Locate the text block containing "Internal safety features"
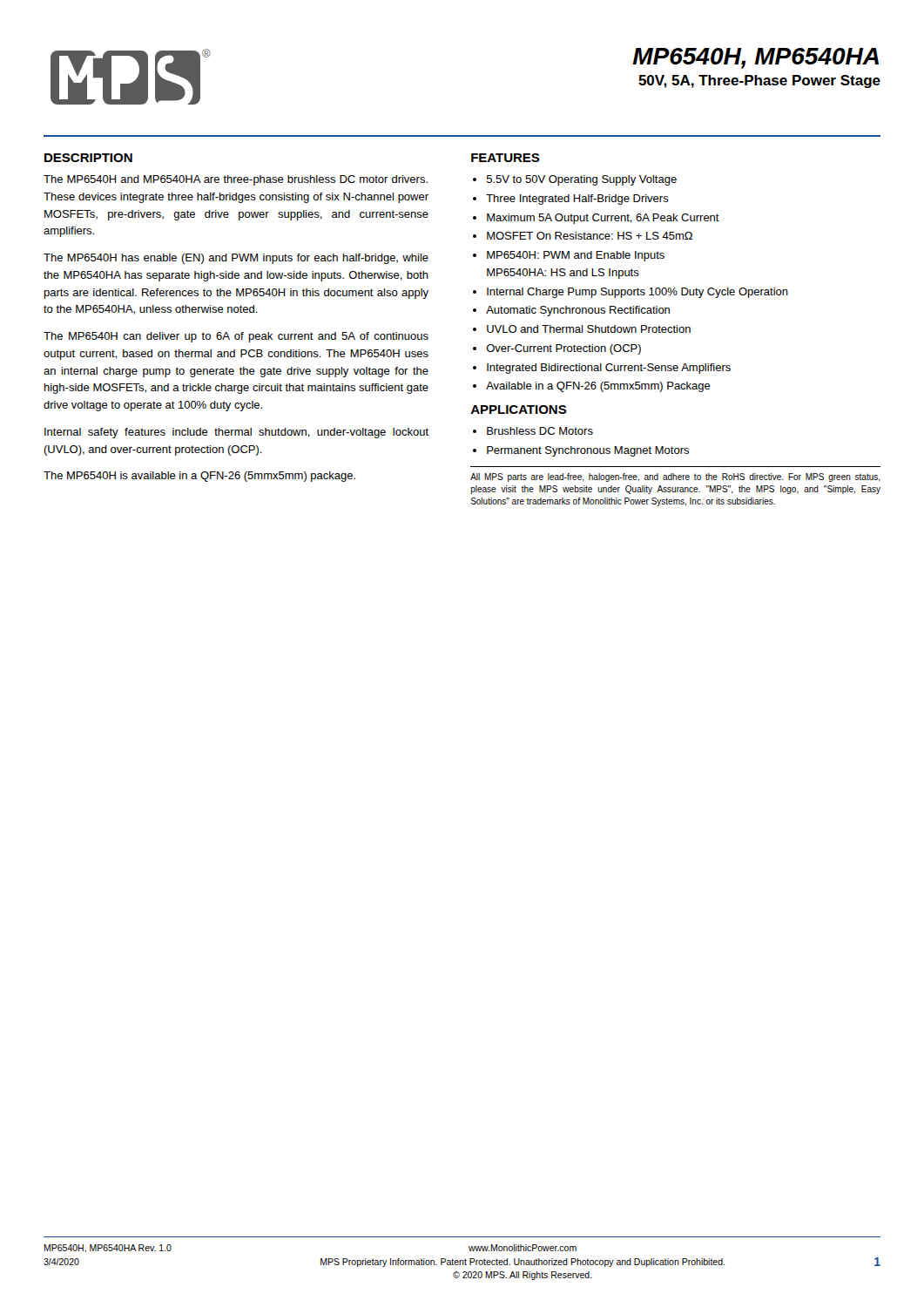 (x=236, y=440)
